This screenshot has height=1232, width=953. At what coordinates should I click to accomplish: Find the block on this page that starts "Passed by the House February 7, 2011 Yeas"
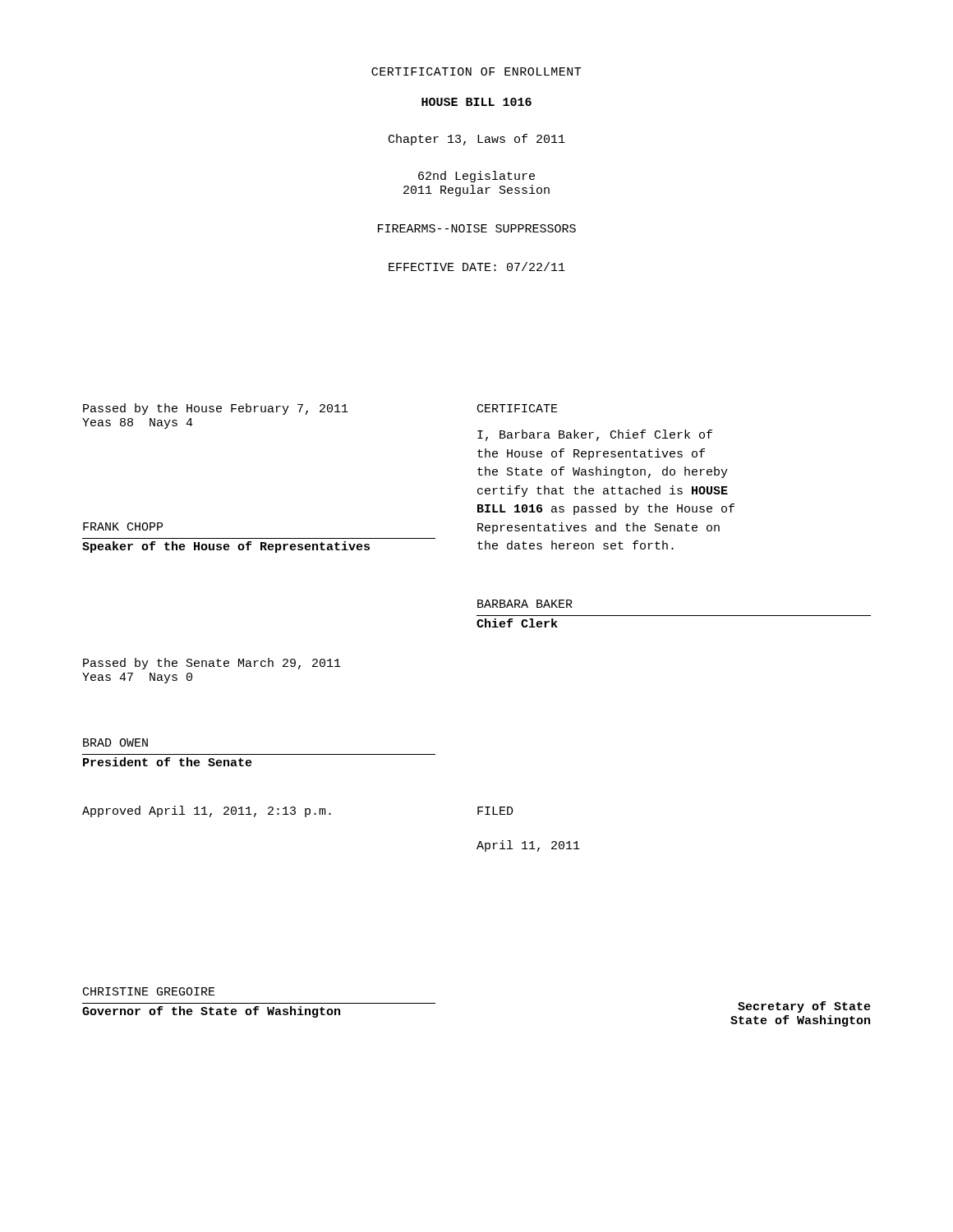tap(215, 416)
